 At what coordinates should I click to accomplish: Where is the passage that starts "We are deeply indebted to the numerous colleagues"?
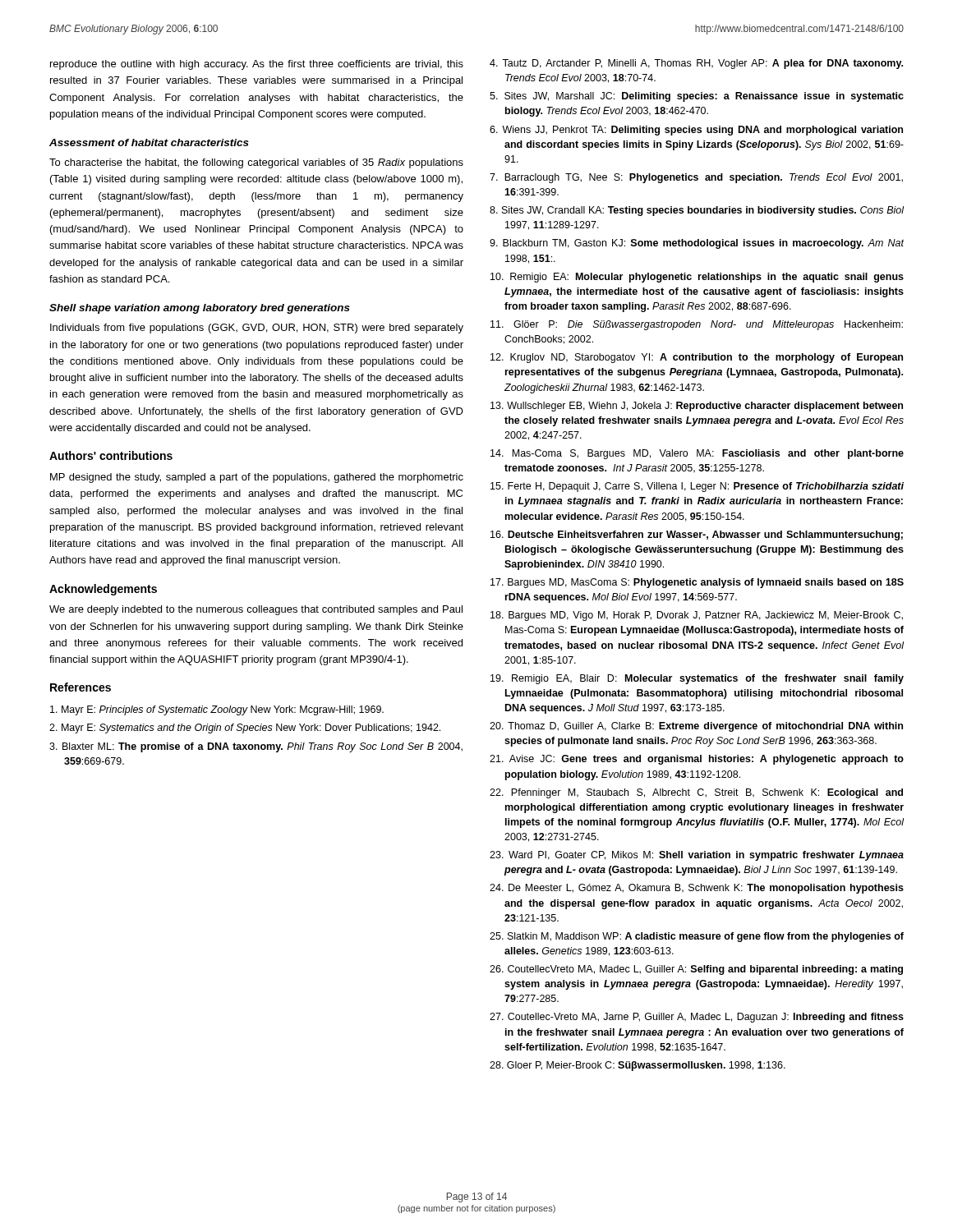[x=256, y=634]
